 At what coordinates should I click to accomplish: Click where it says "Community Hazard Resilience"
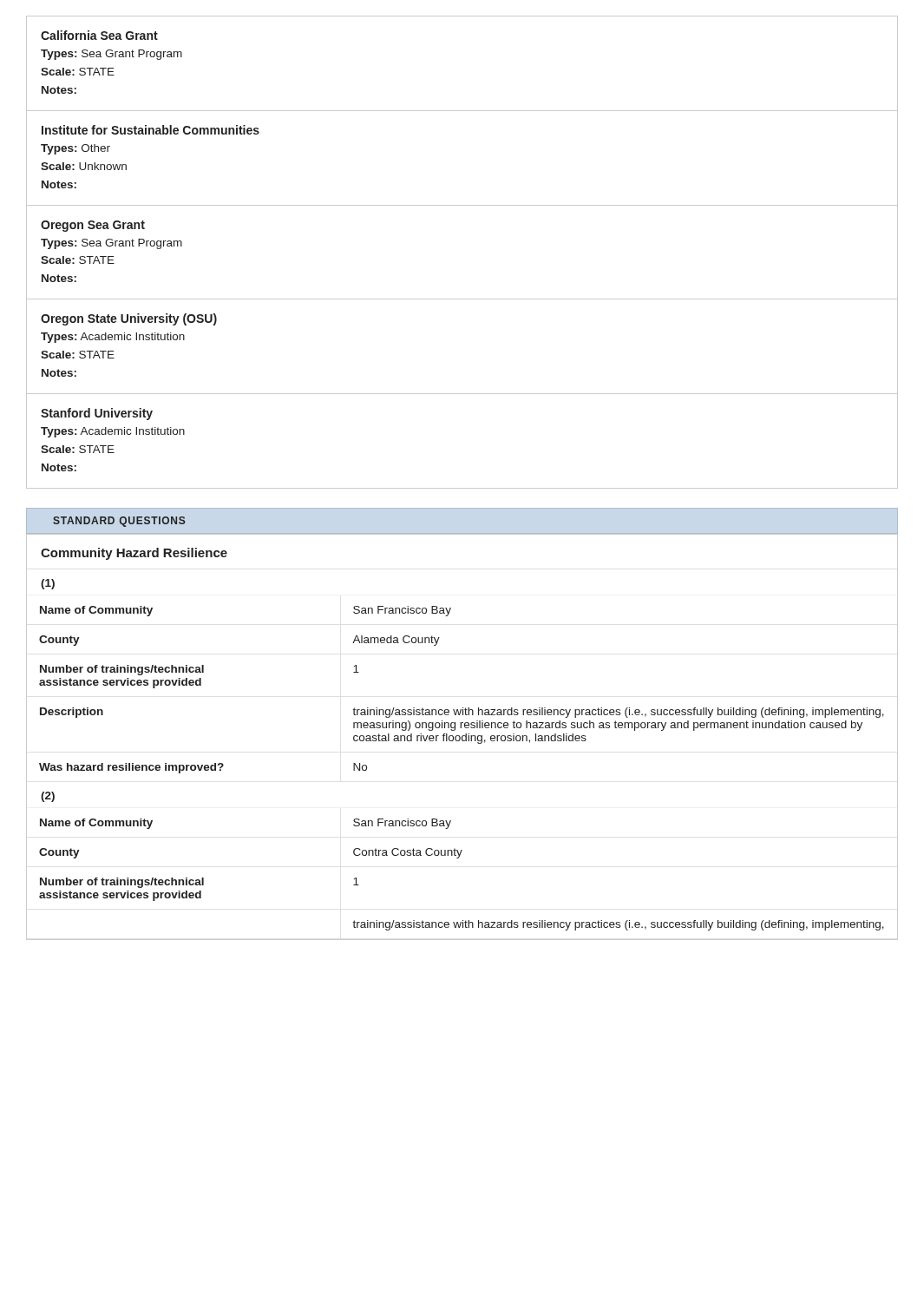pos(134,552)
